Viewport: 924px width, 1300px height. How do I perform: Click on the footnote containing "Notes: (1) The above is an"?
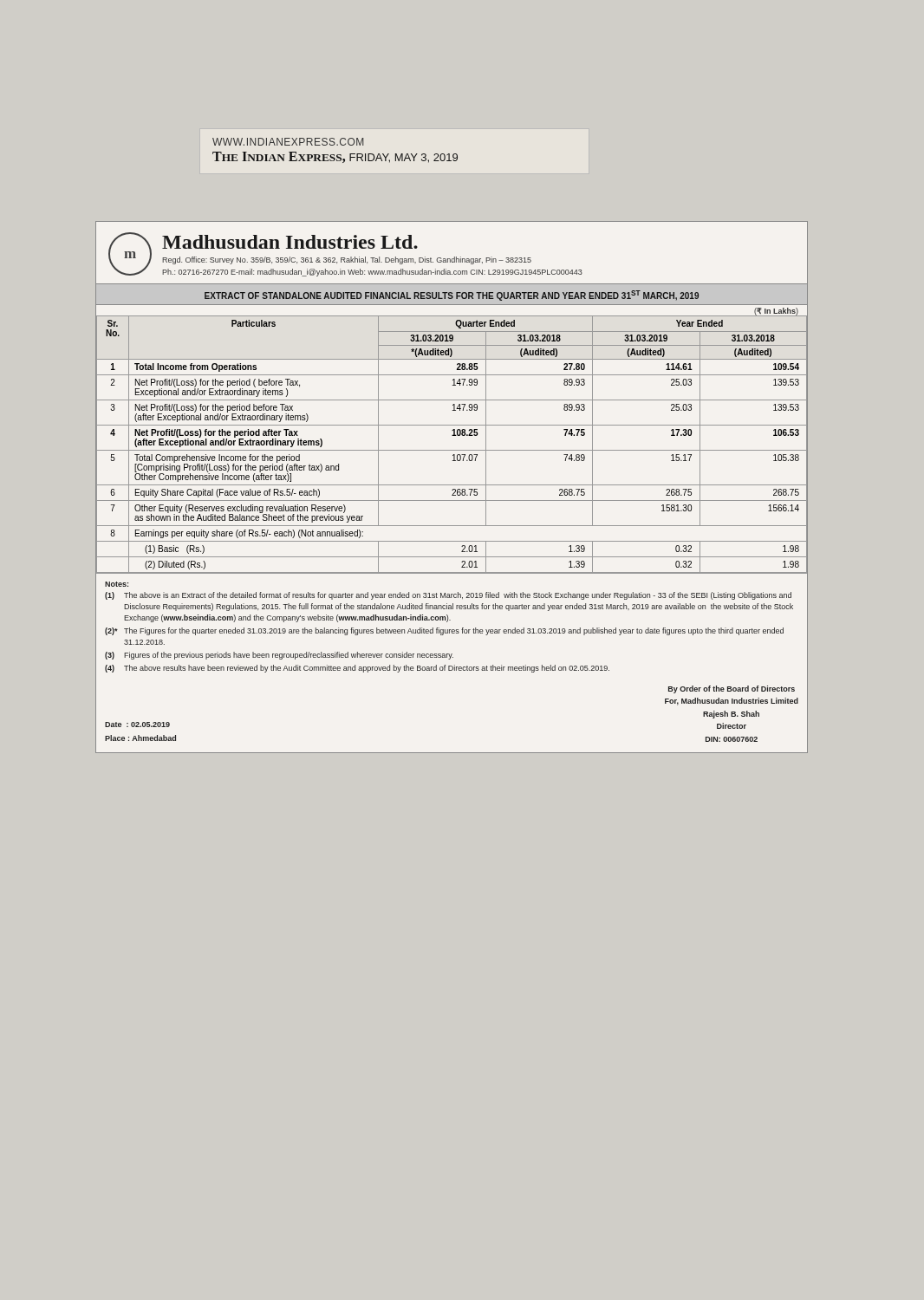[x=452, y=627]
